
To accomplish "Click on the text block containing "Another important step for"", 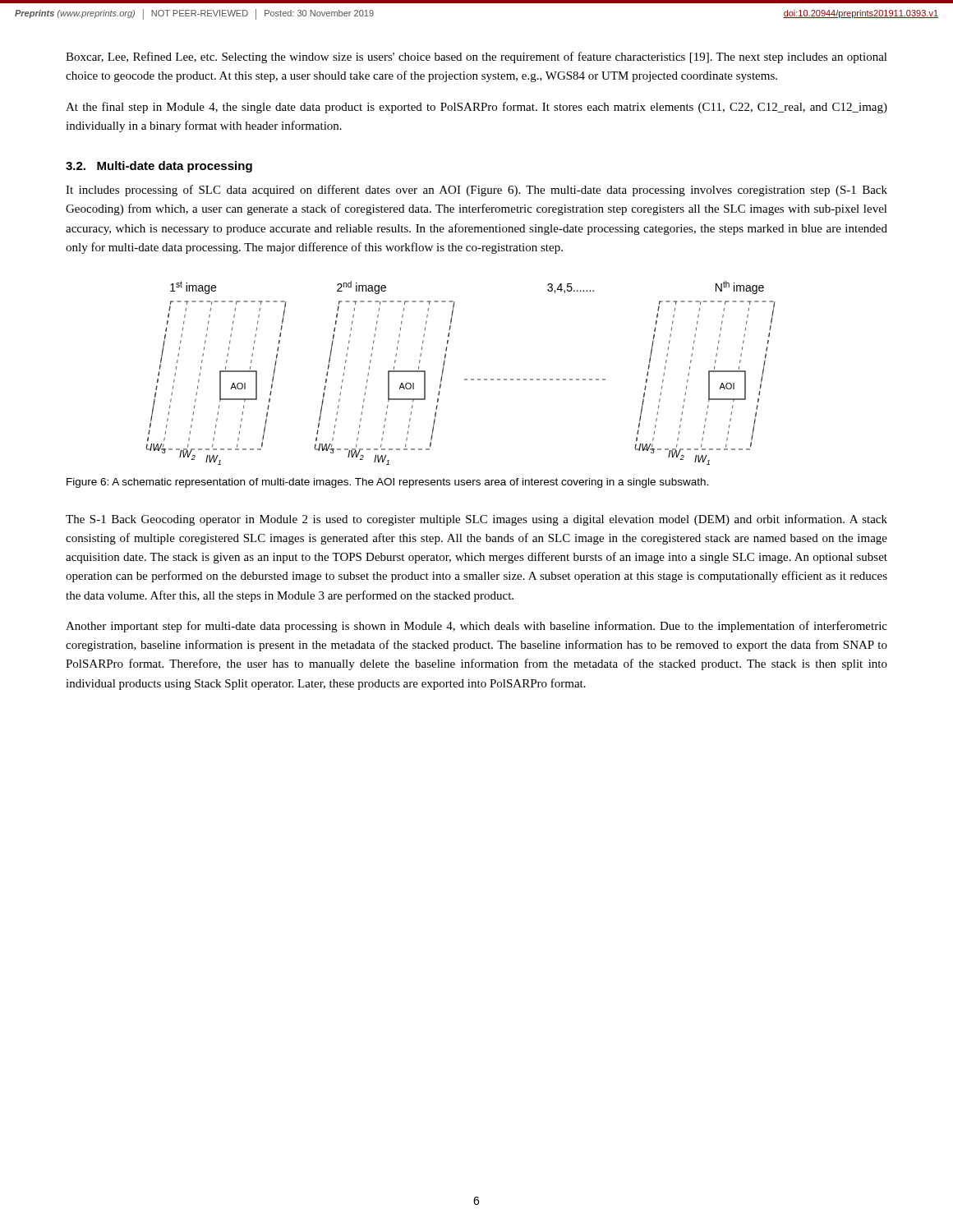I will (x=476, y=654).
